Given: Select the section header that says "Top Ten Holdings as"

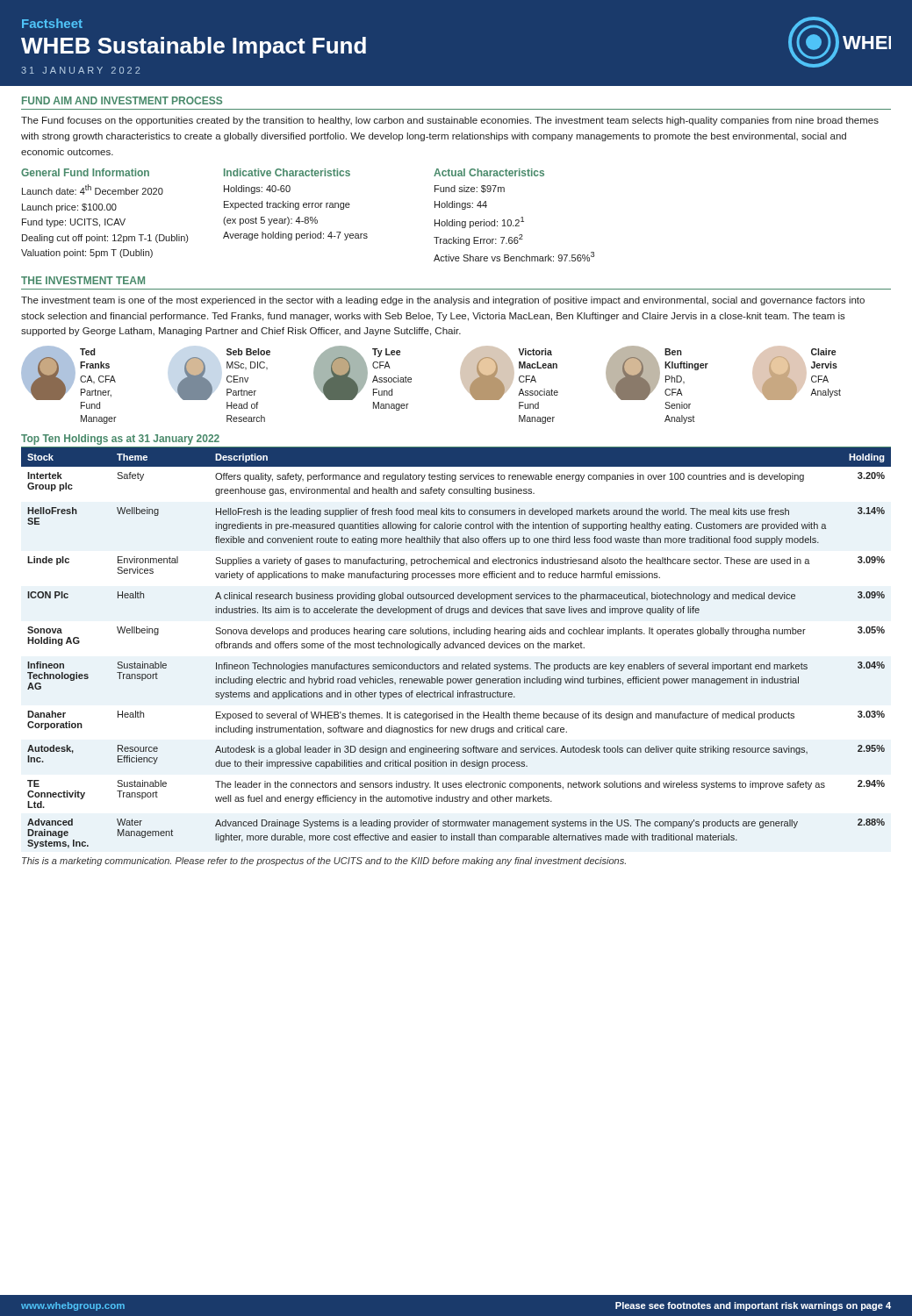Looking at the screenshot, I should tap(120, 439).
